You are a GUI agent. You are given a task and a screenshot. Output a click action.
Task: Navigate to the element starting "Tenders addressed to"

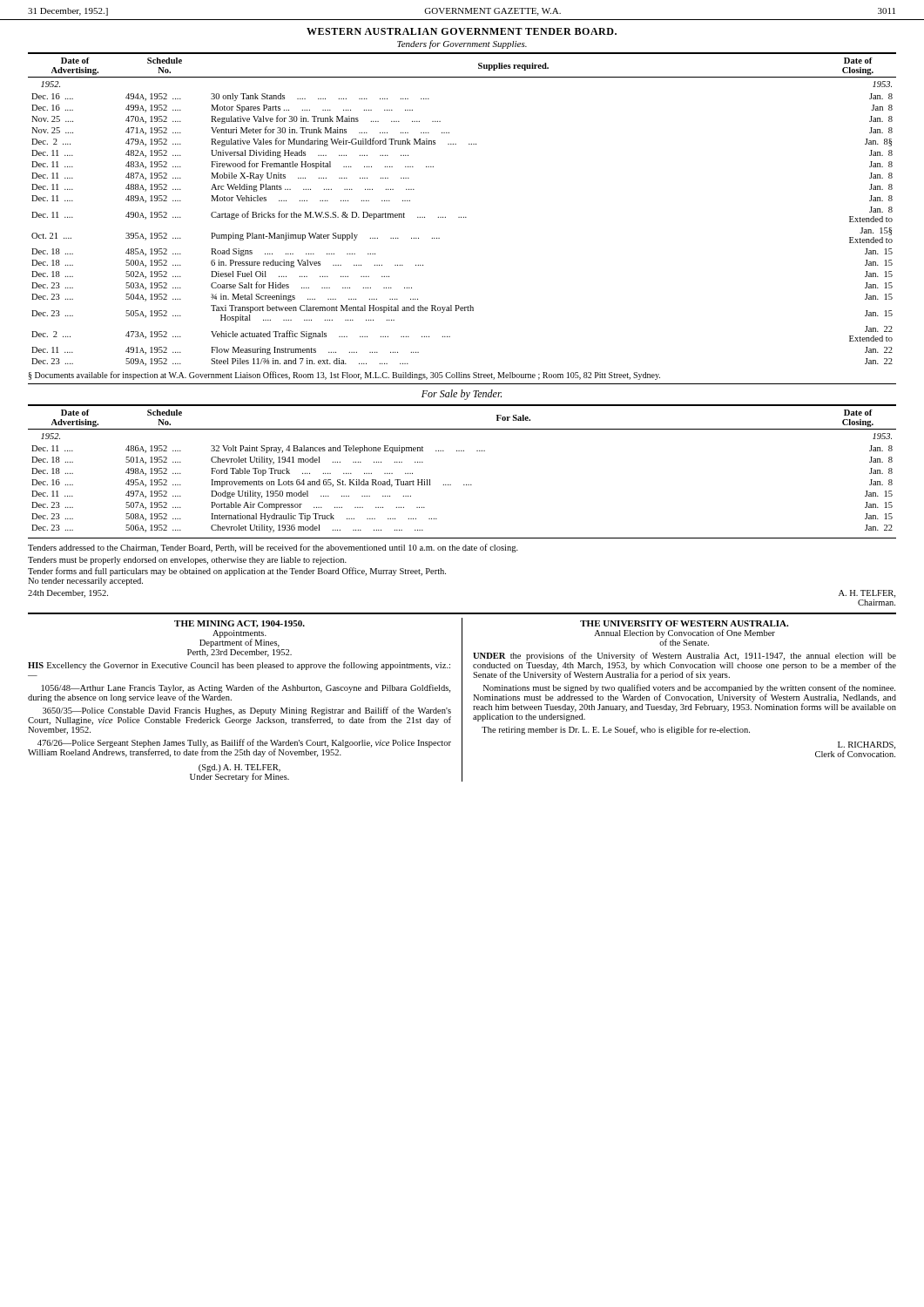273,548
